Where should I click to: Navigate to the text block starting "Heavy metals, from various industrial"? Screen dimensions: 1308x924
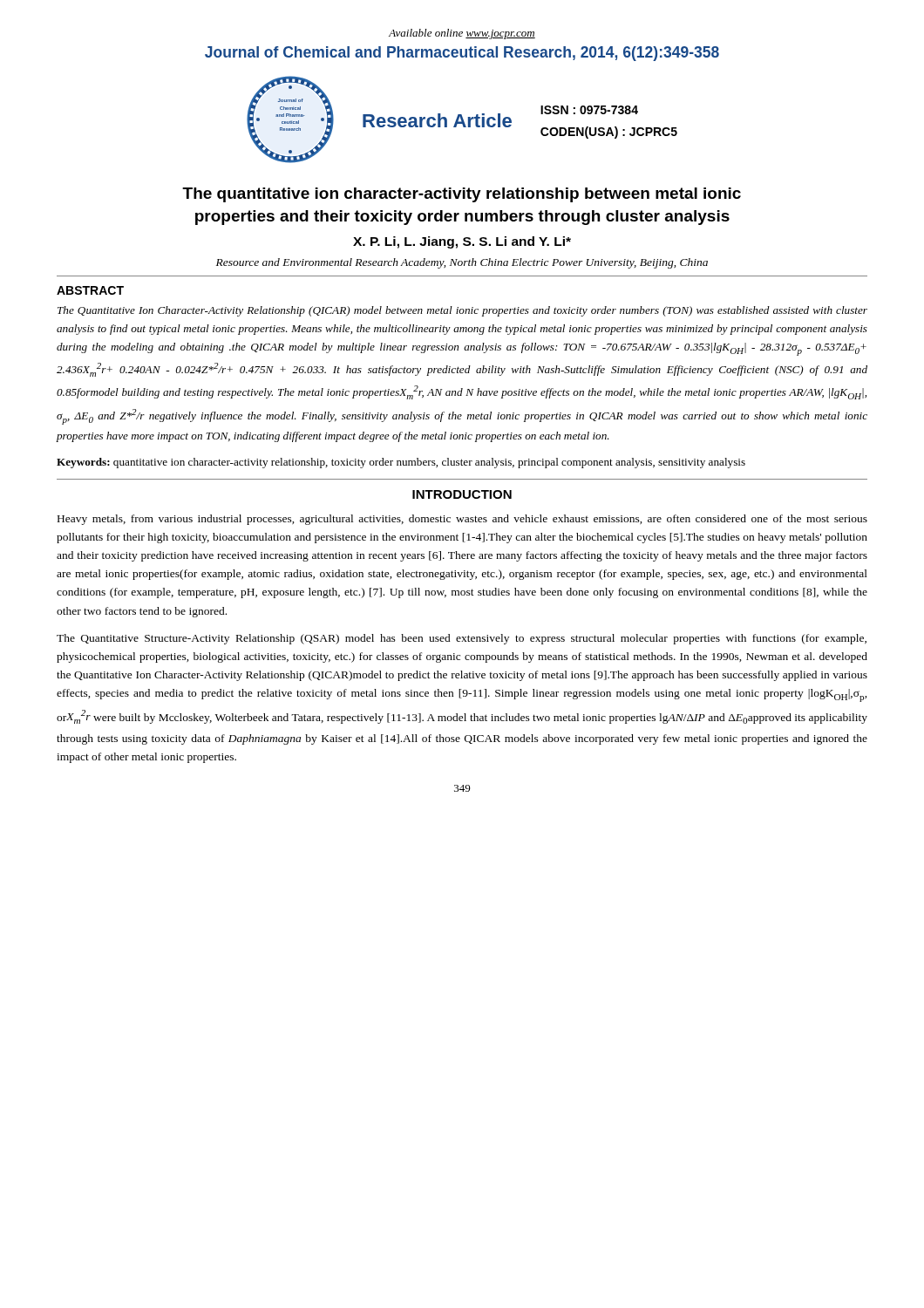tap(462, 564)
